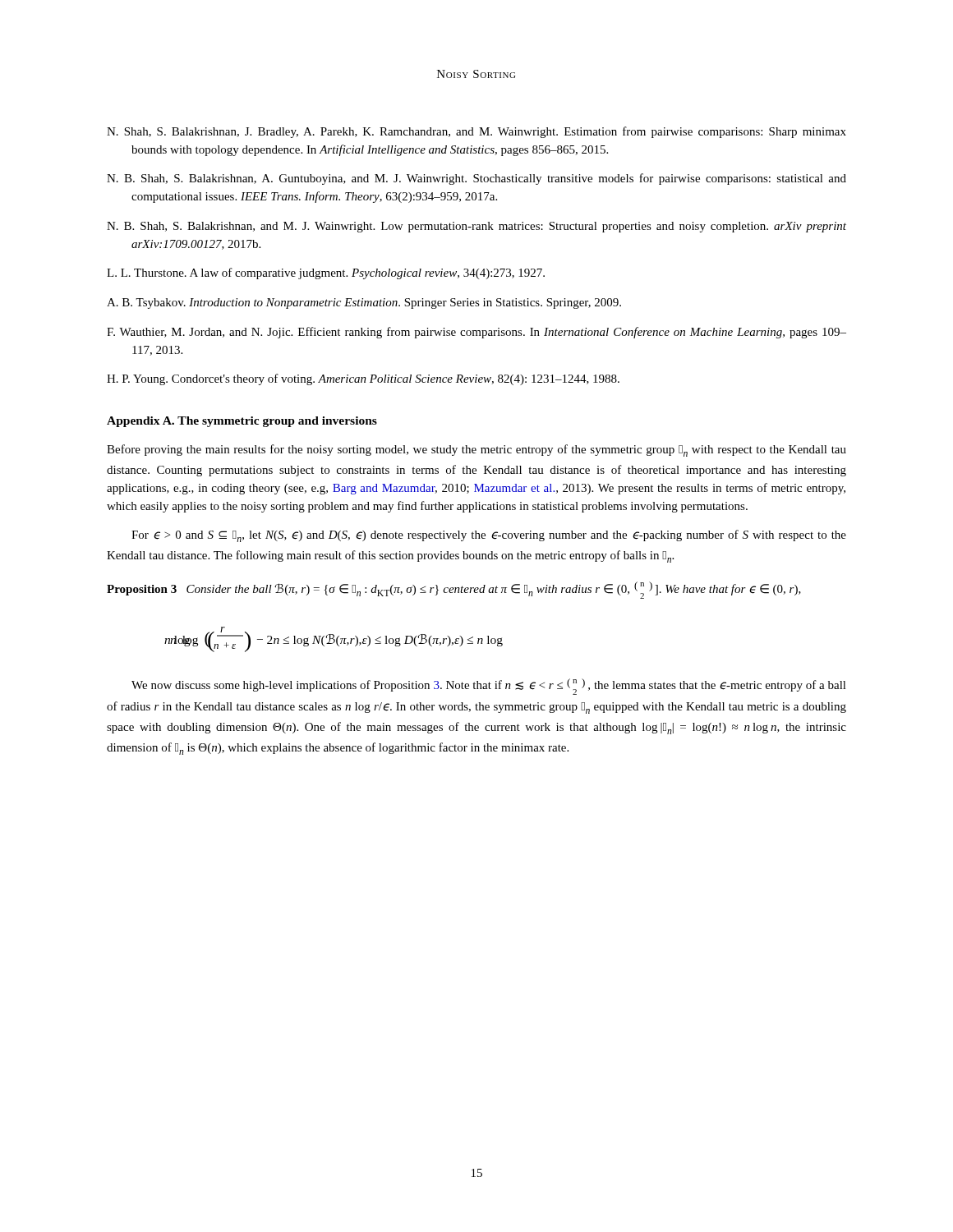This screenshot has height=1232, width=953.
Task: Navigate to the block starting "L. L. Thurstone. A law of comparative"
Action: click(326, 273)
